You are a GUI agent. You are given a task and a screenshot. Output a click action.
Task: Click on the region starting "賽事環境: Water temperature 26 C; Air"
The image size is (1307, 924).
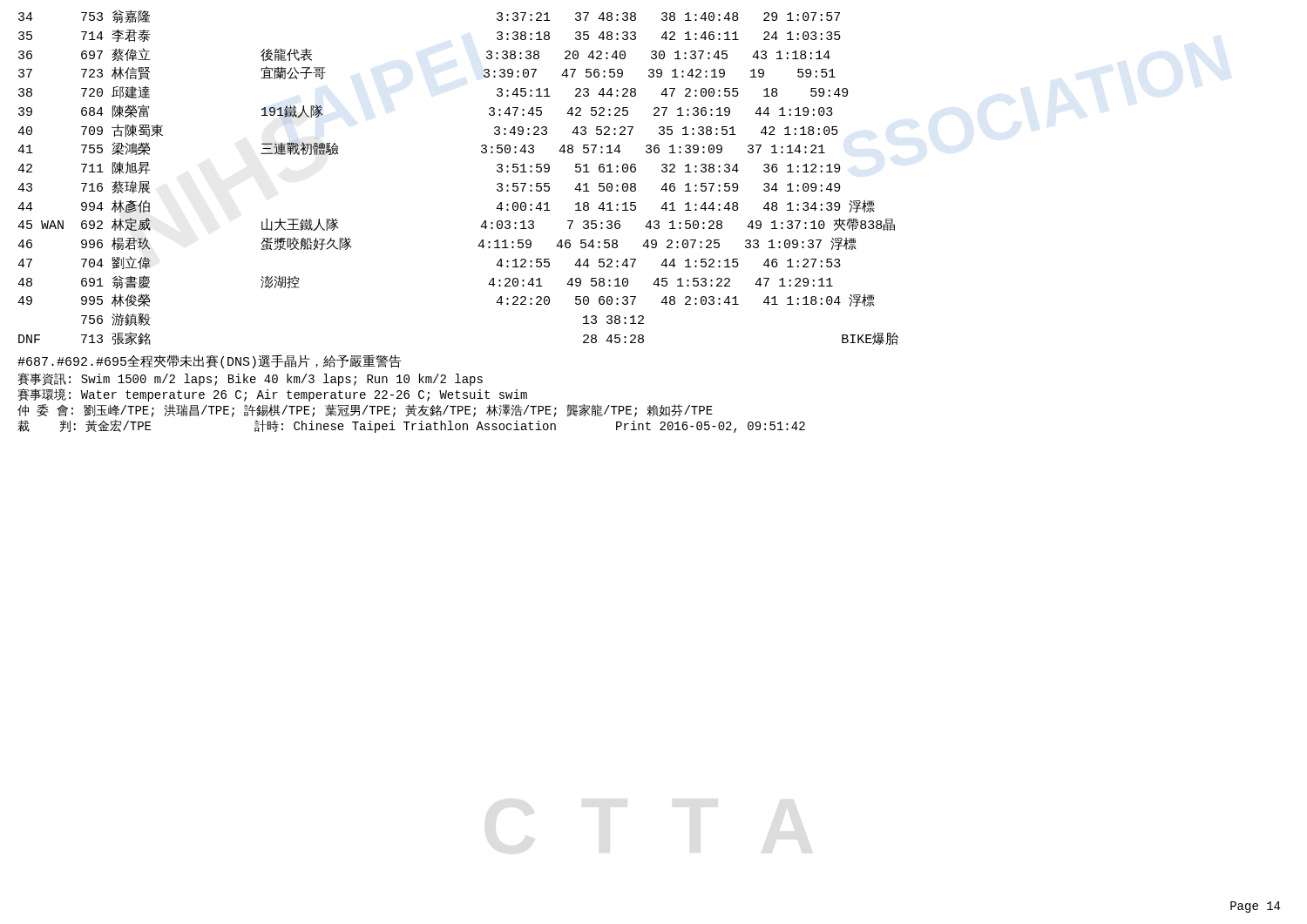(x=272, y=395)
